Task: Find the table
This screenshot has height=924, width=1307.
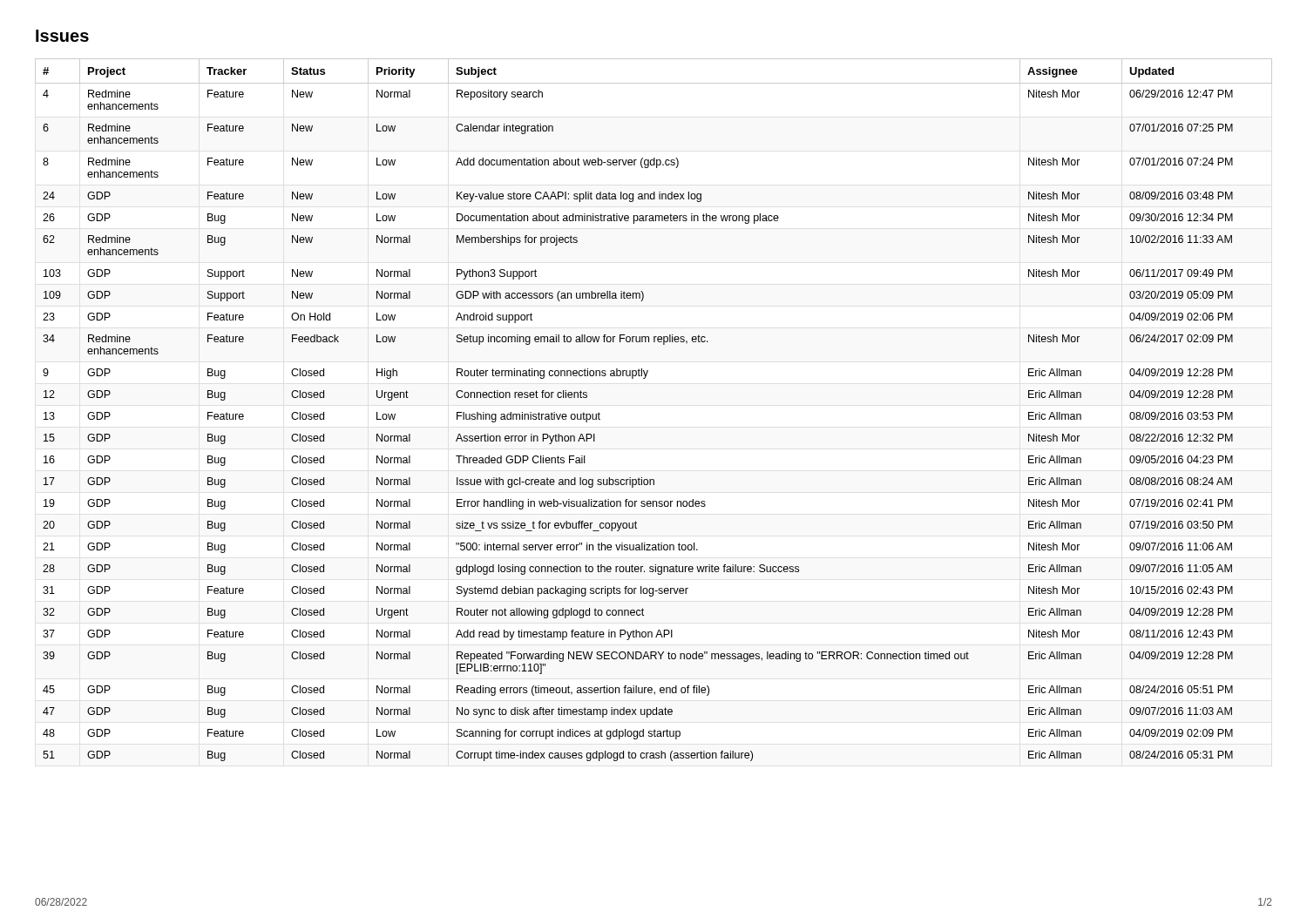Action: (x=654, y=412)
